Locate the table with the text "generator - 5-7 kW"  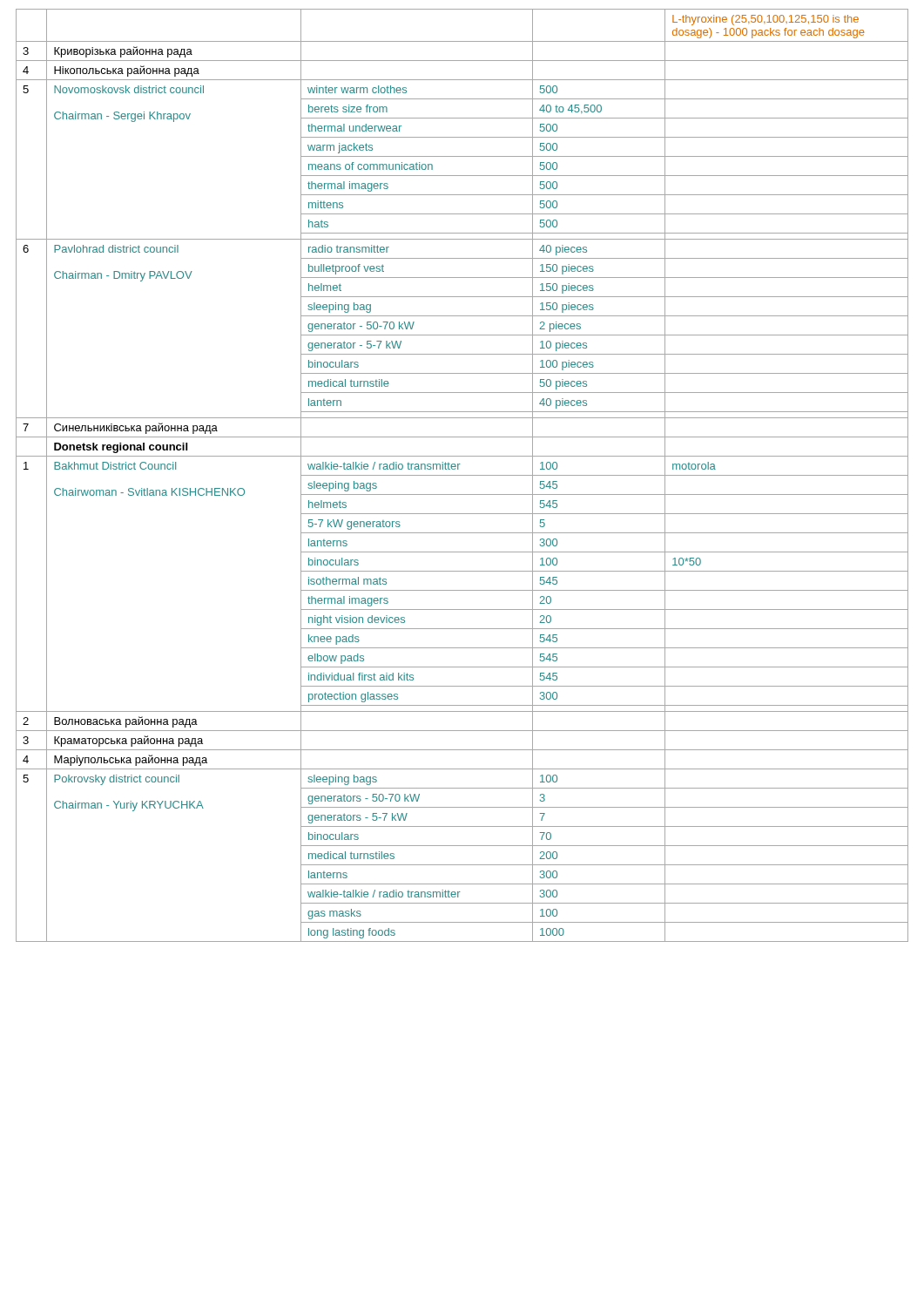click(x=462, y=475)
